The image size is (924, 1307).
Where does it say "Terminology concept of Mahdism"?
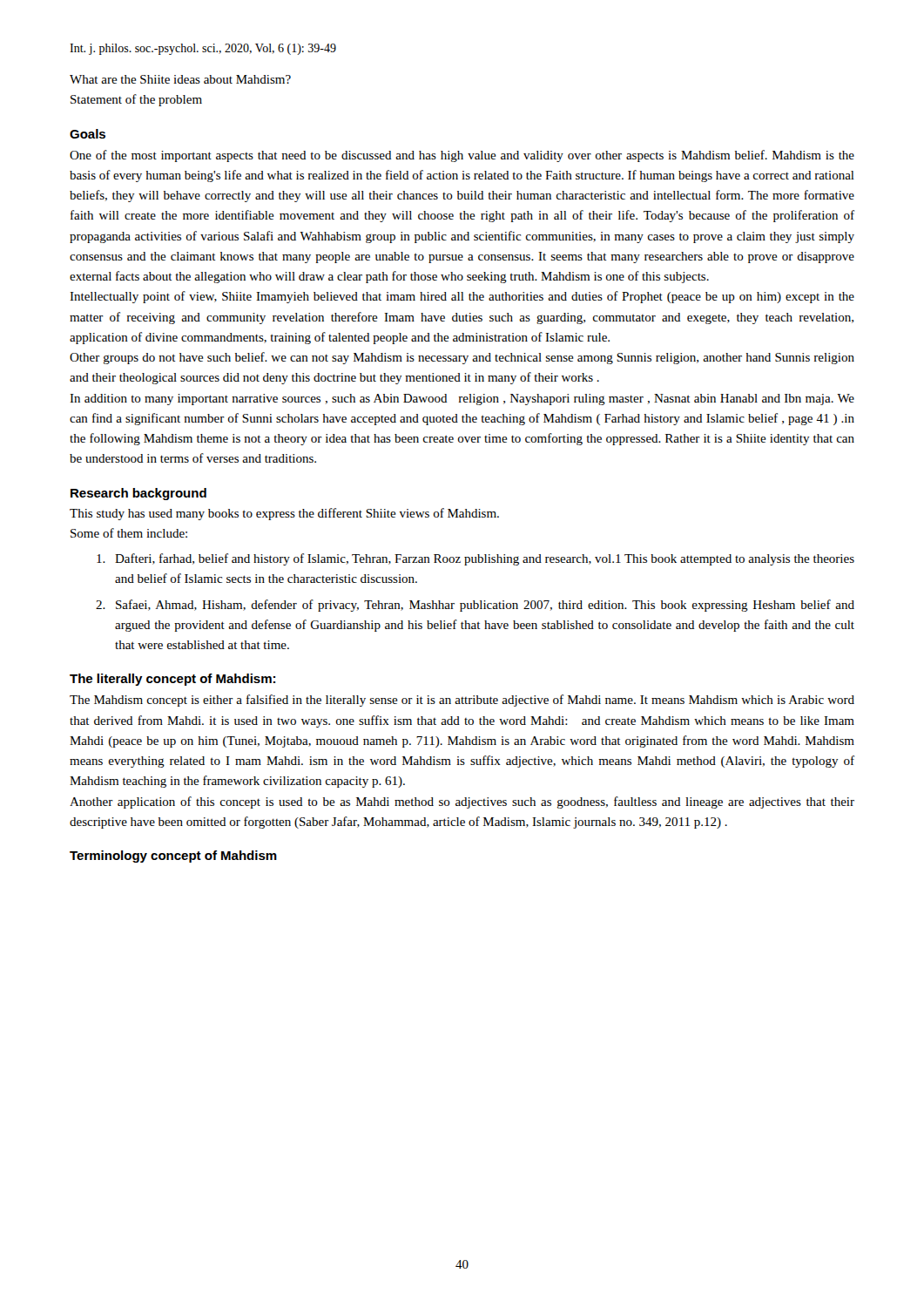173,855
